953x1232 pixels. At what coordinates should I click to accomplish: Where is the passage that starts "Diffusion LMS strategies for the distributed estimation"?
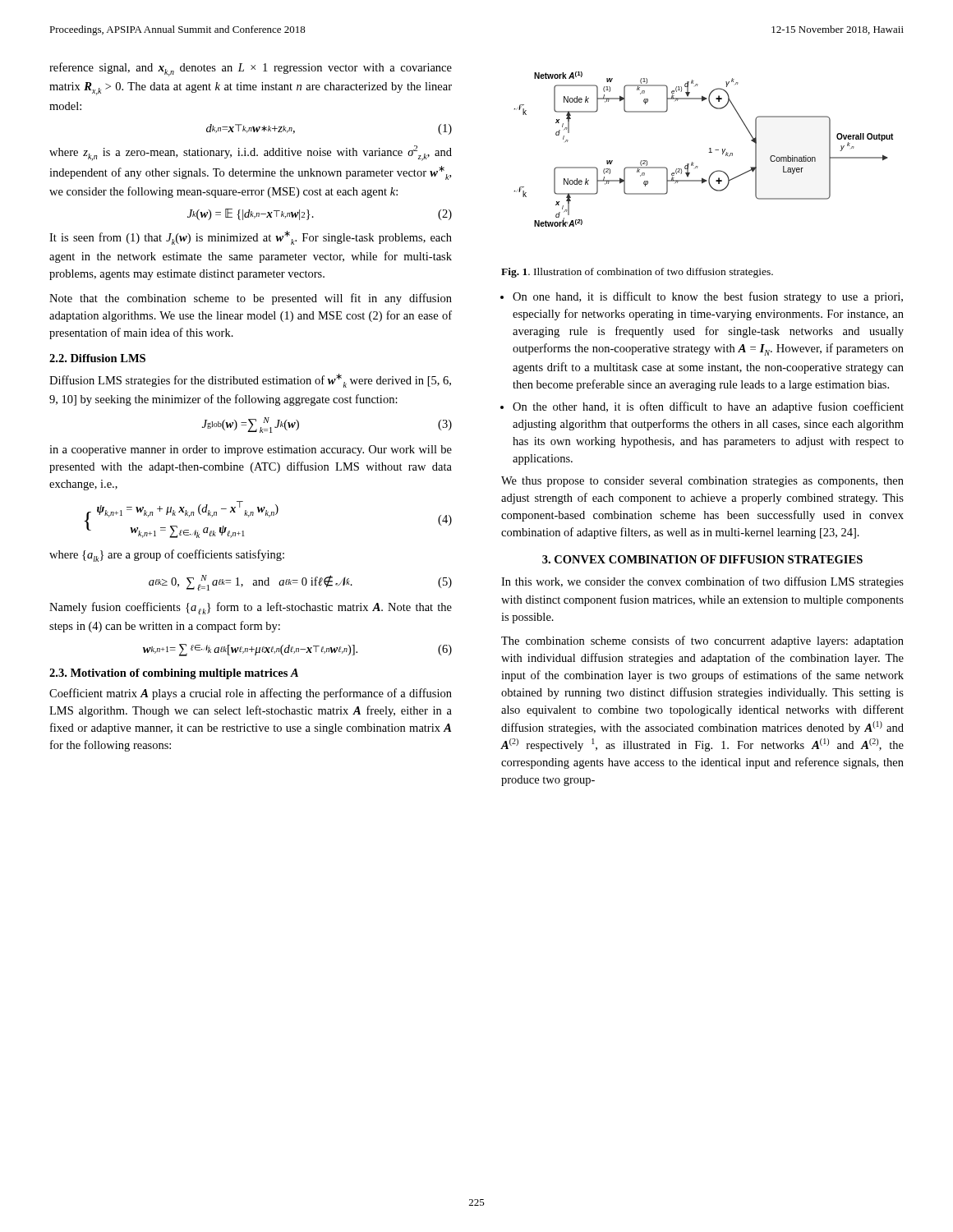point(251,389)
